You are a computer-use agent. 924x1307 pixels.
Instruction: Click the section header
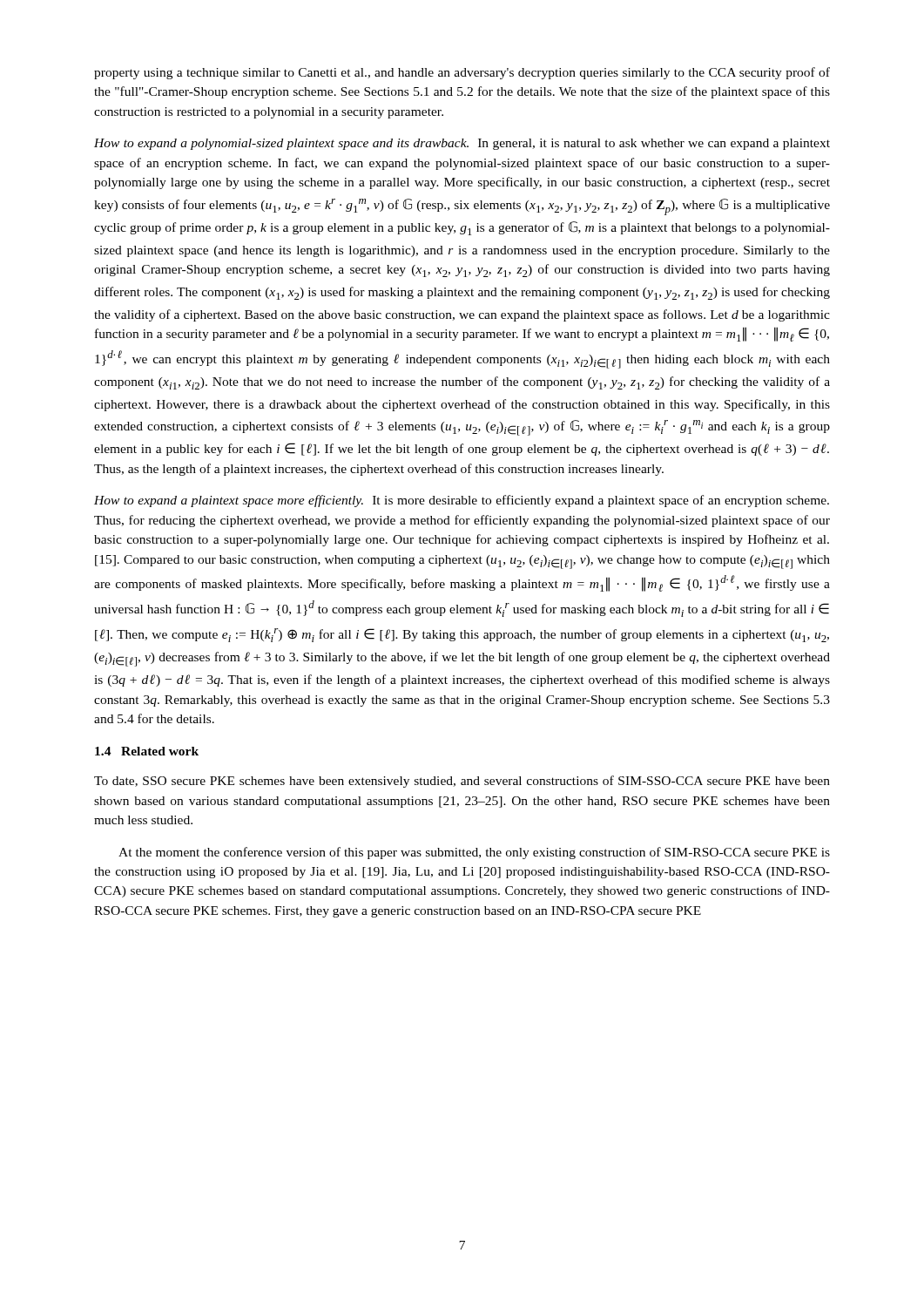click(x=462, y=751)
